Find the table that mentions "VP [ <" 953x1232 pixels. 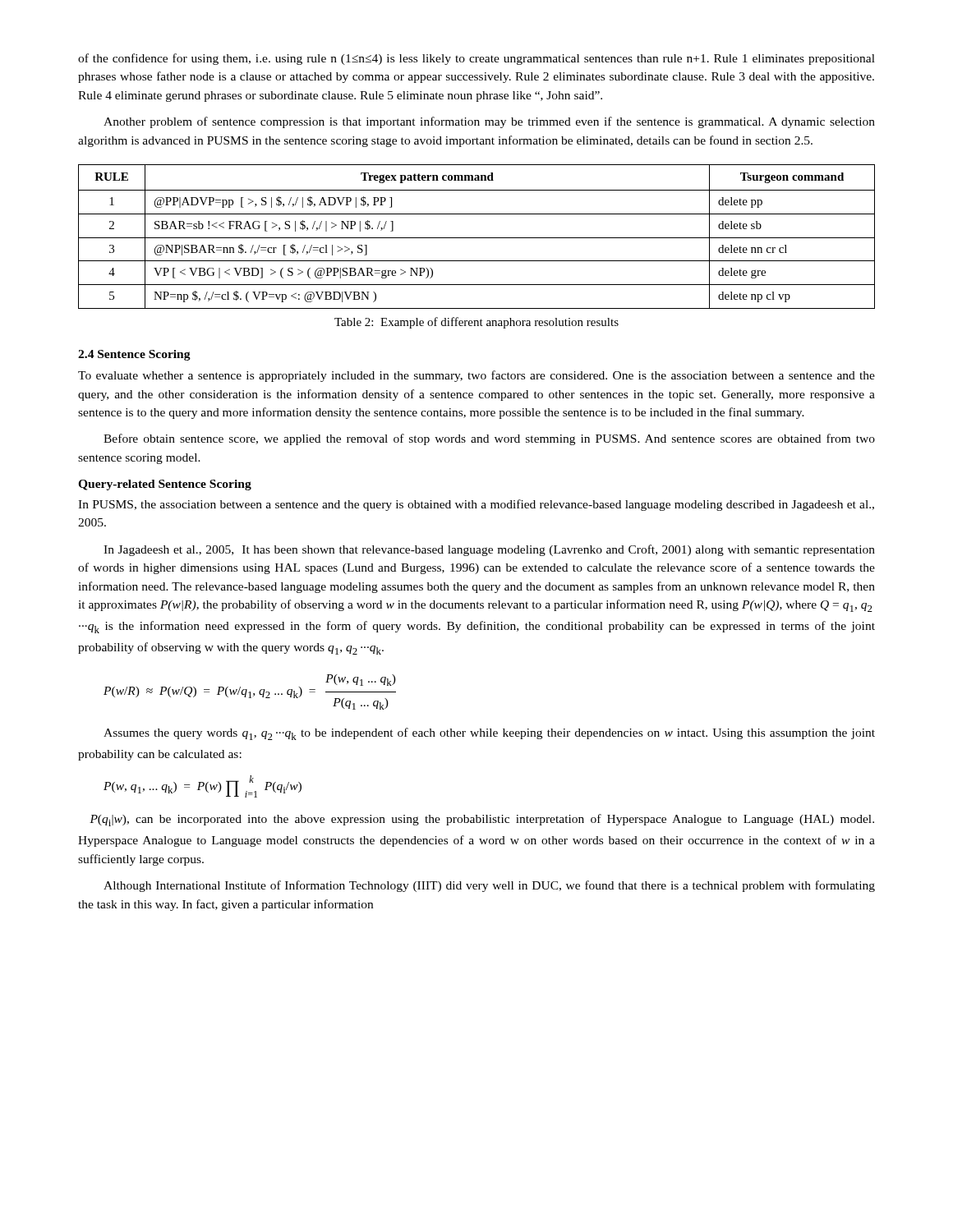(x=476, y=237)
